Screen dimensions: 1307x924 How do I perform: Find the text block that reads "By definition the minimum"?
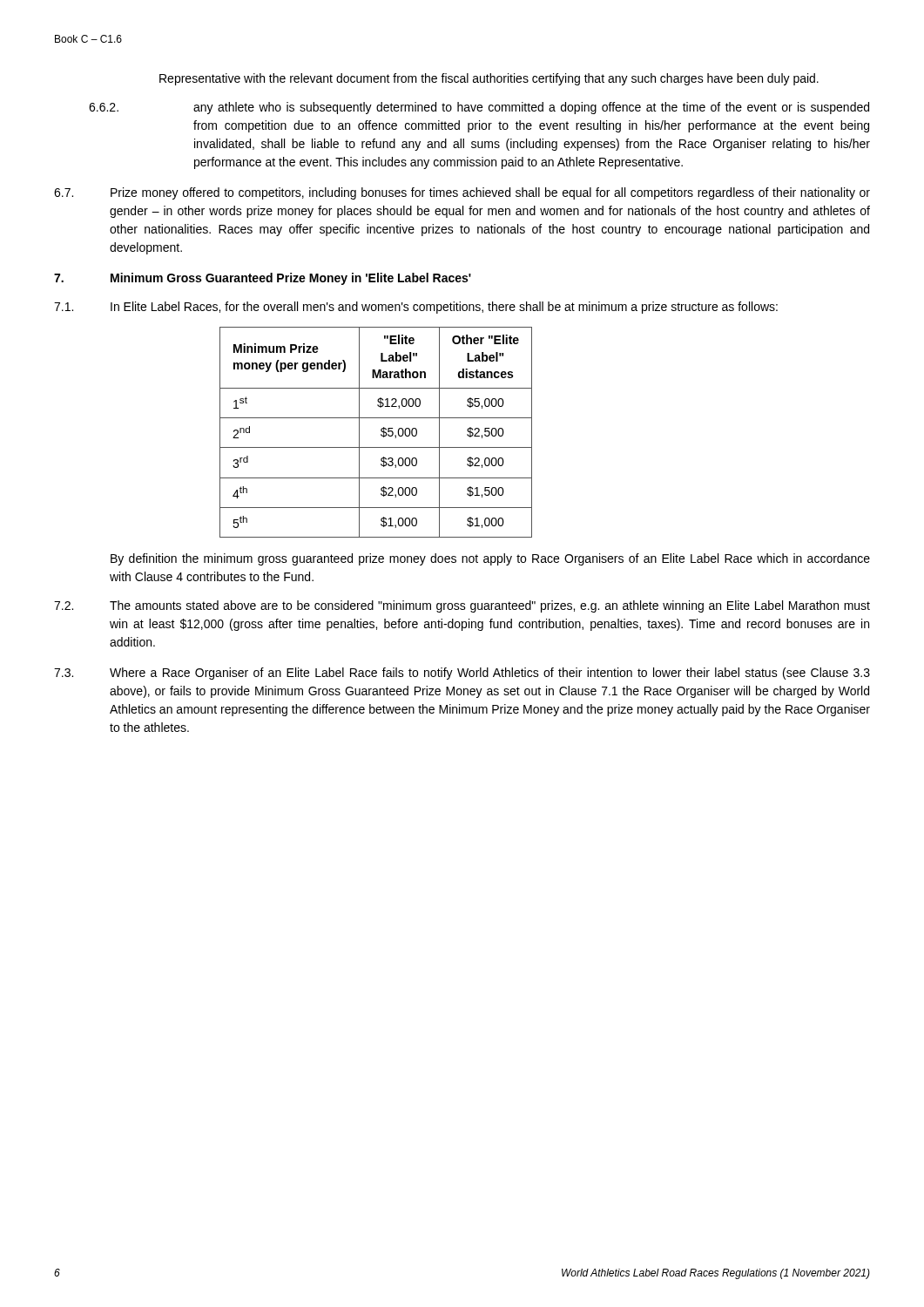click(x=490, y=568)
